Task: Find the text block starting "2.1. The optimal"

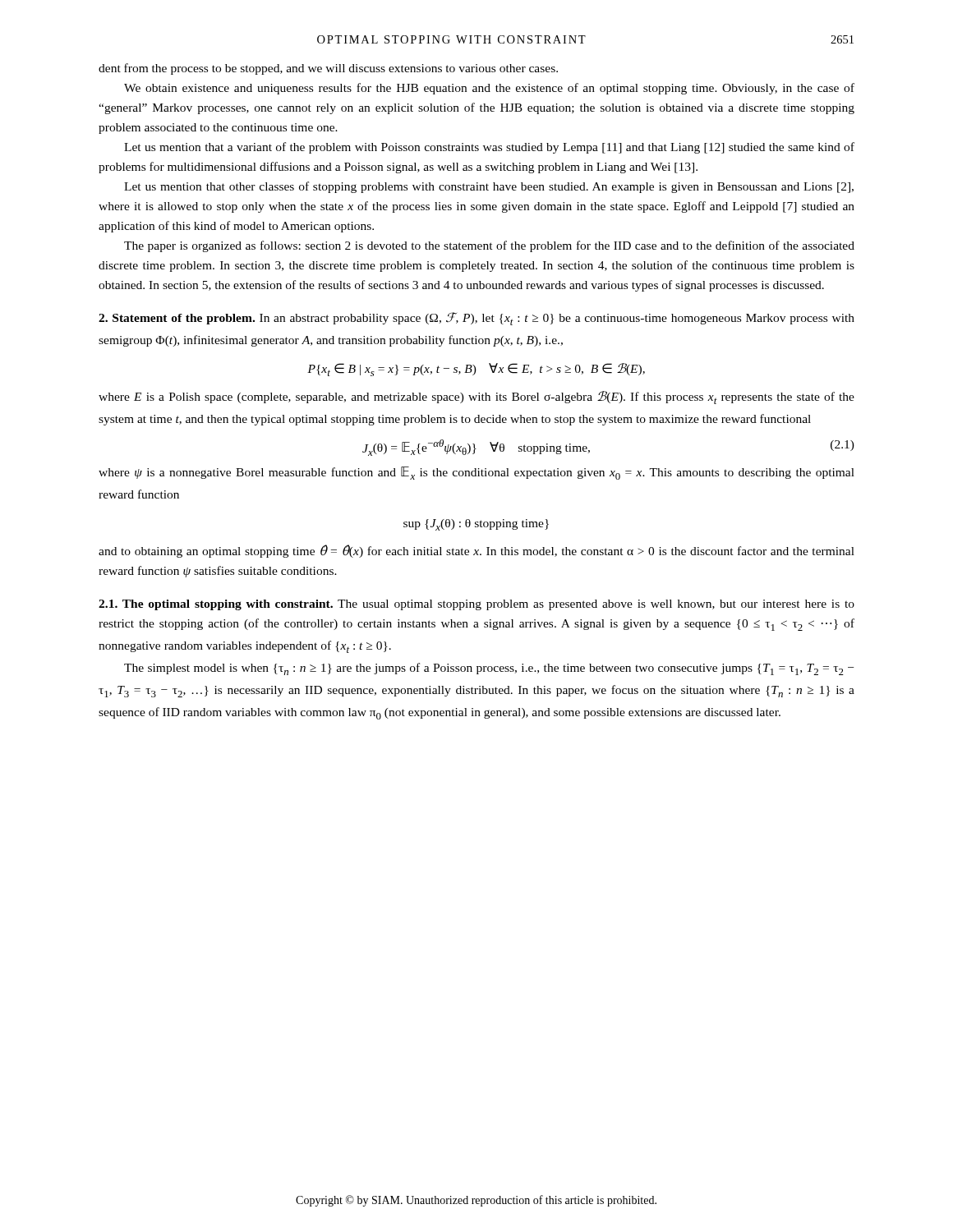Action: point(476,626)
